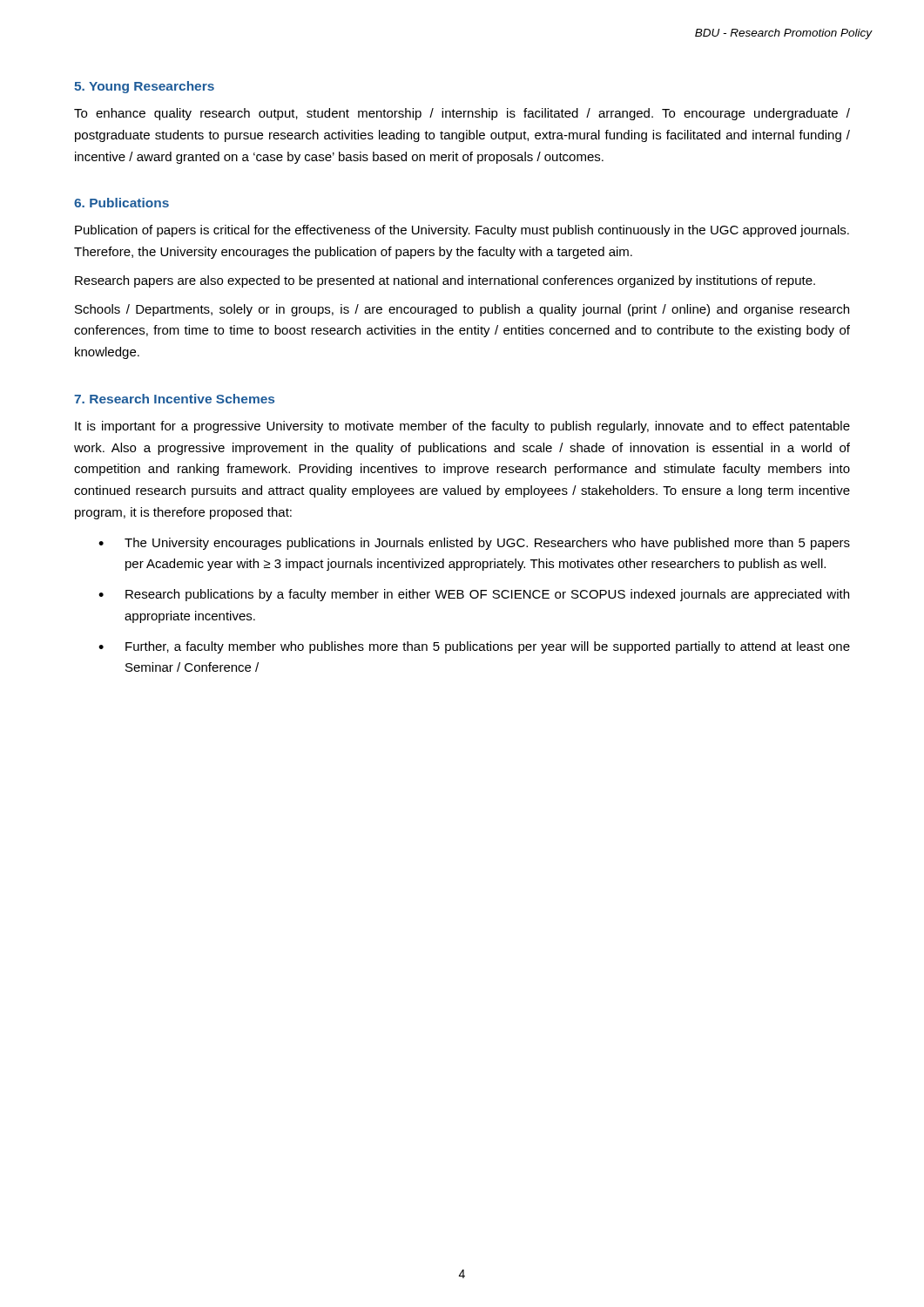The height and width of the screenshot is (1307, 924).
Task: Locate the block of text that opens with "It is important"
Action: click(462, 469)
